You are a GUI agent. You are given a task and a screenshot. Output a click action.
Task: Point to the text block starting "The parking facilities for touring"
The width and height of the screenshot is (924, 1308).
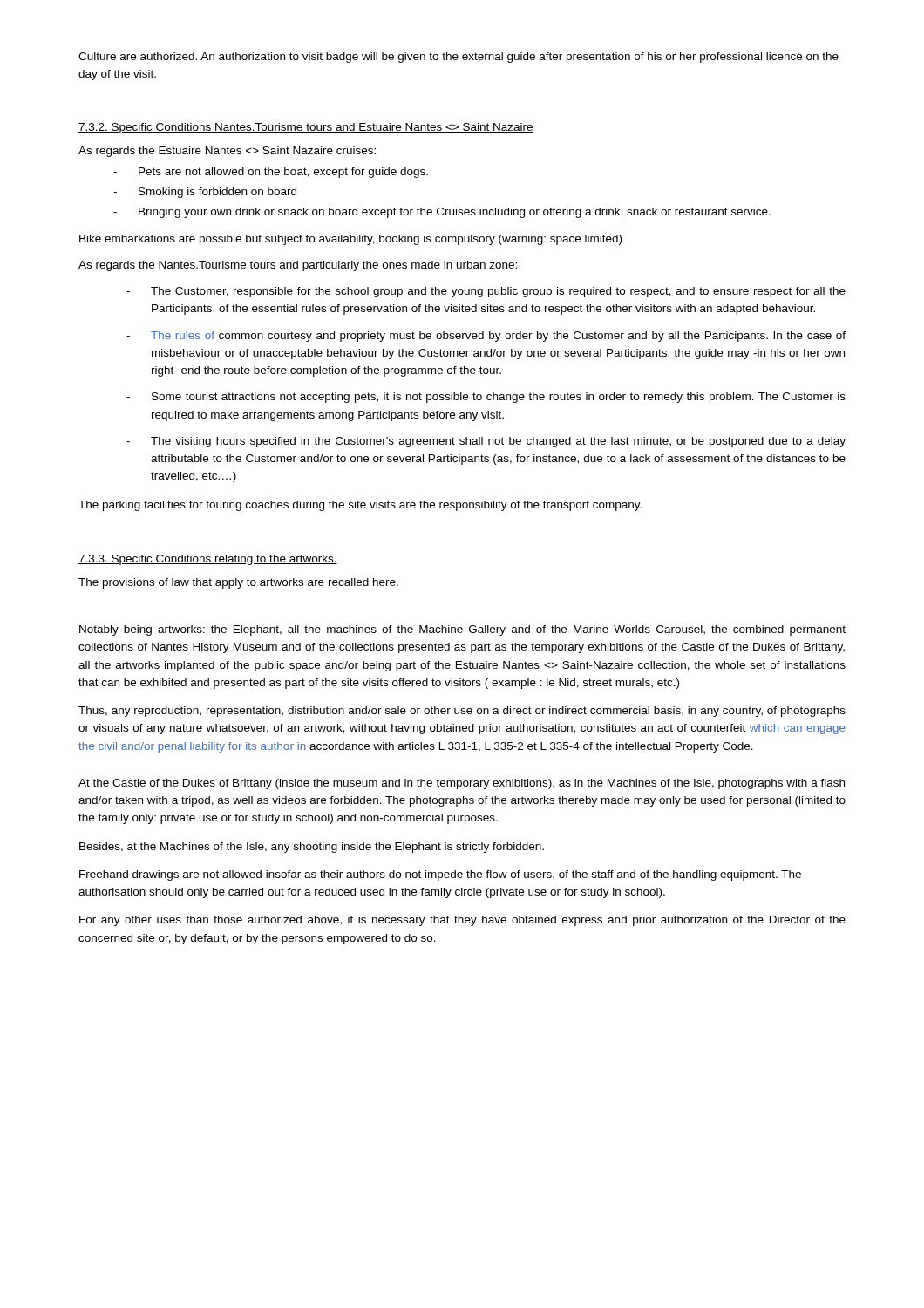tap(361, 504)
